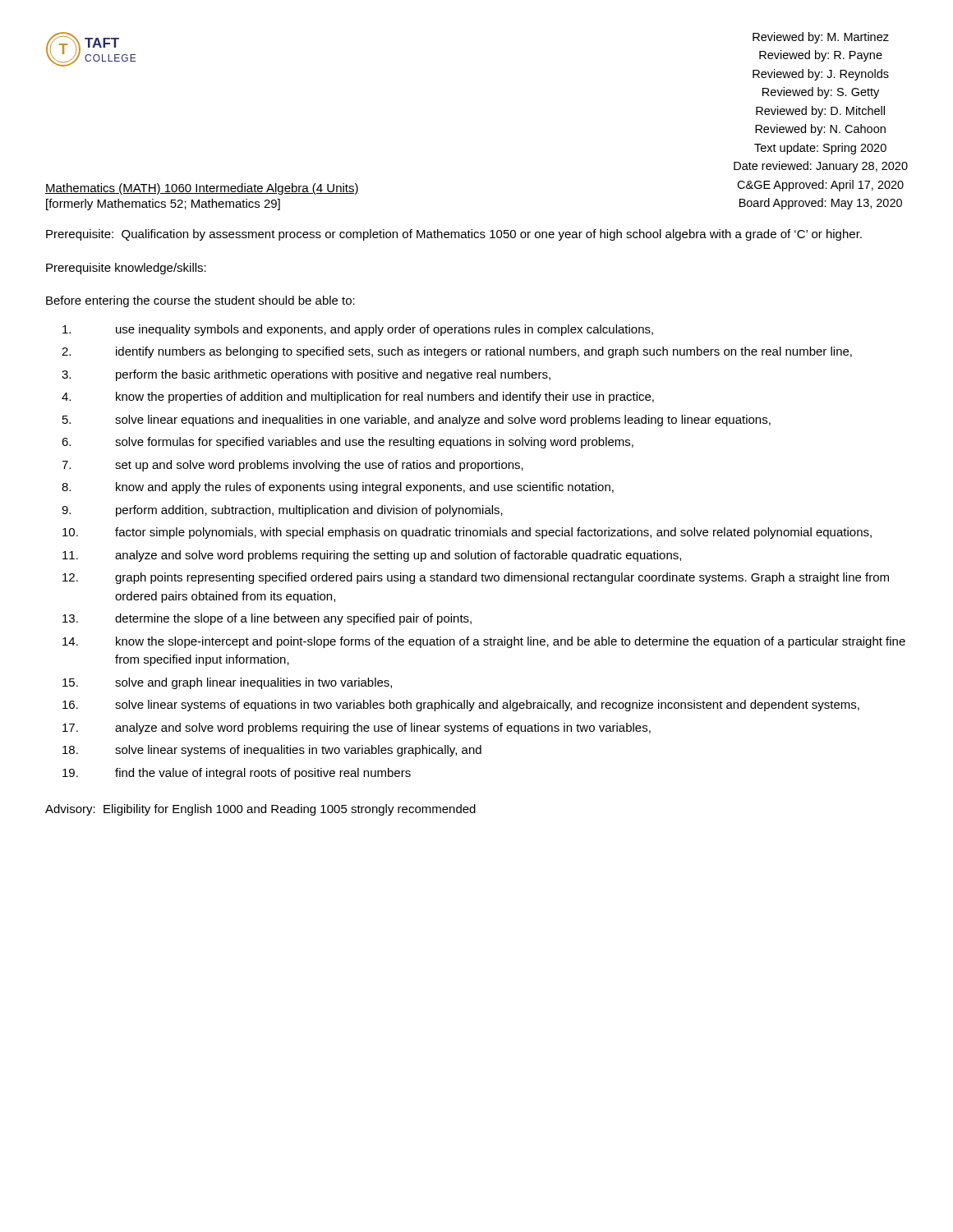Point to the block beginning "Prerequisite: Qualification by assessment process or completion of"

tap(454, 234)
